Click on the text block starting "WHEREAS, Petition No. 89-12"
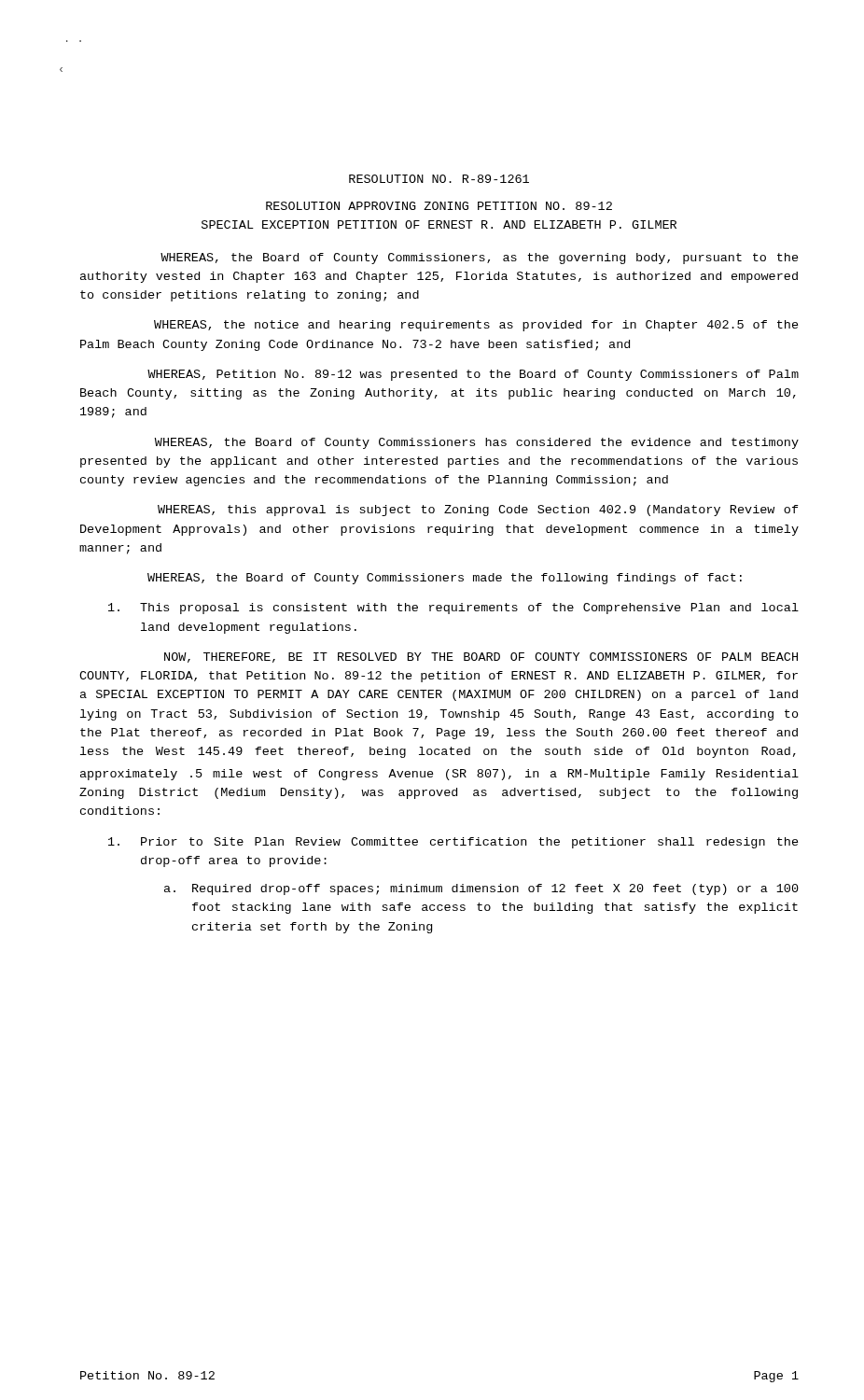The width and height of the screenshot is (864, 1400). (x=439, y=393)
